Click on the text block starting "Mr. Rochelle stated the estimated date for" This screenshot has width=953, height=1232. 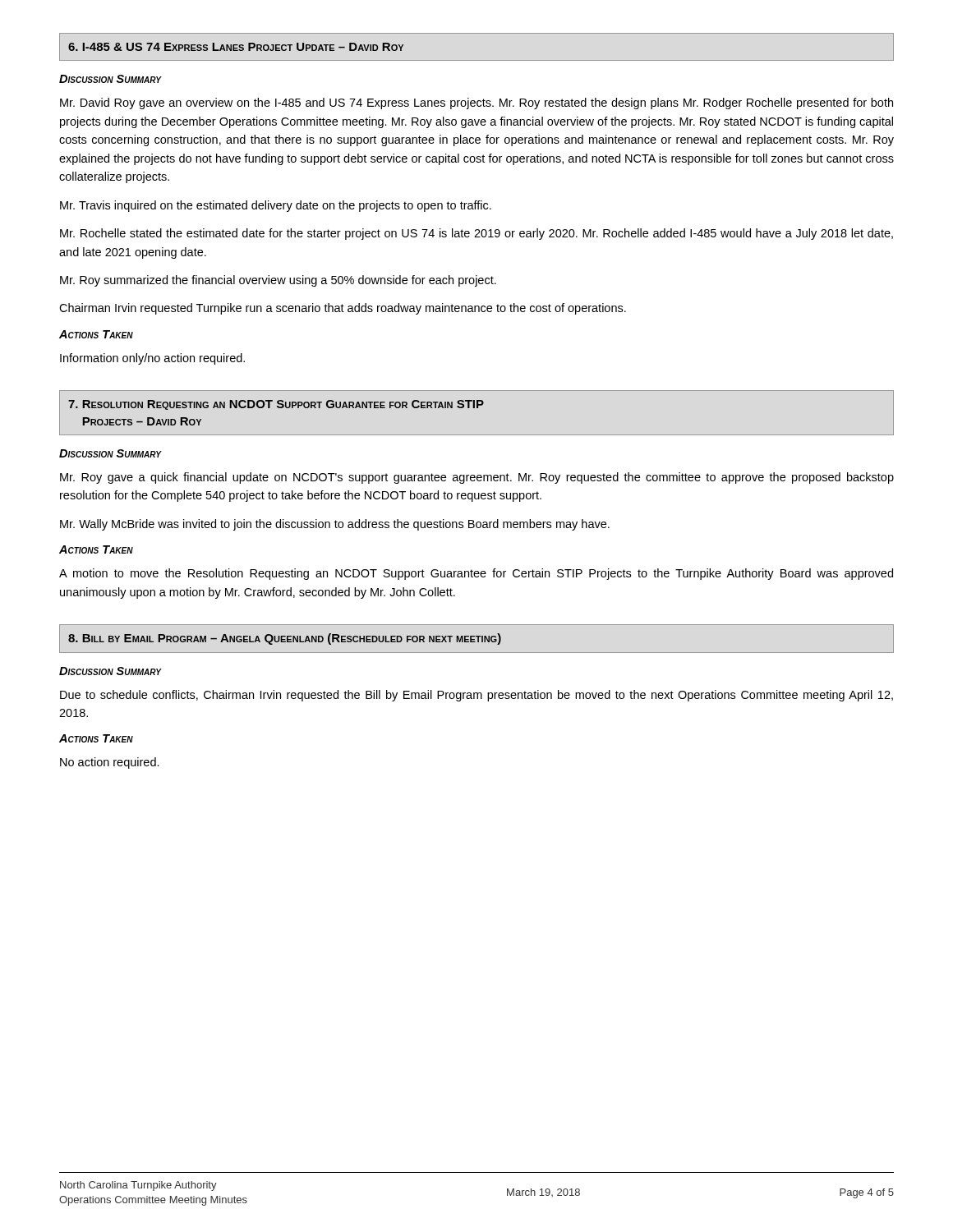pyautogui.click(x=476, y=243)
